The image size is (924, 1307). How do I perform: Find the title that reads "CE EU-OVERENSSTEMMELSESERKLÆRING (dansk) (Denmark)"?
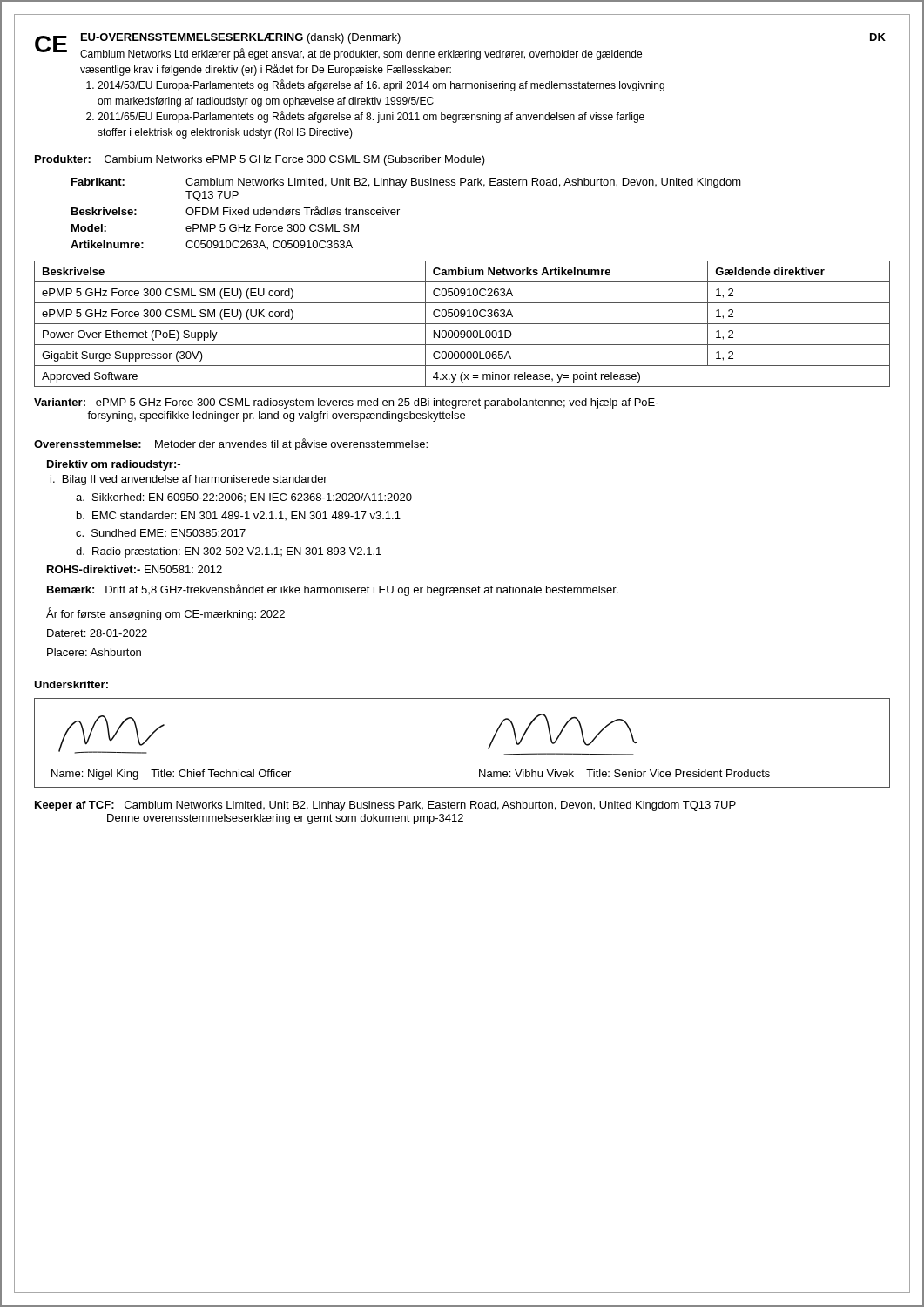point(462,85)
